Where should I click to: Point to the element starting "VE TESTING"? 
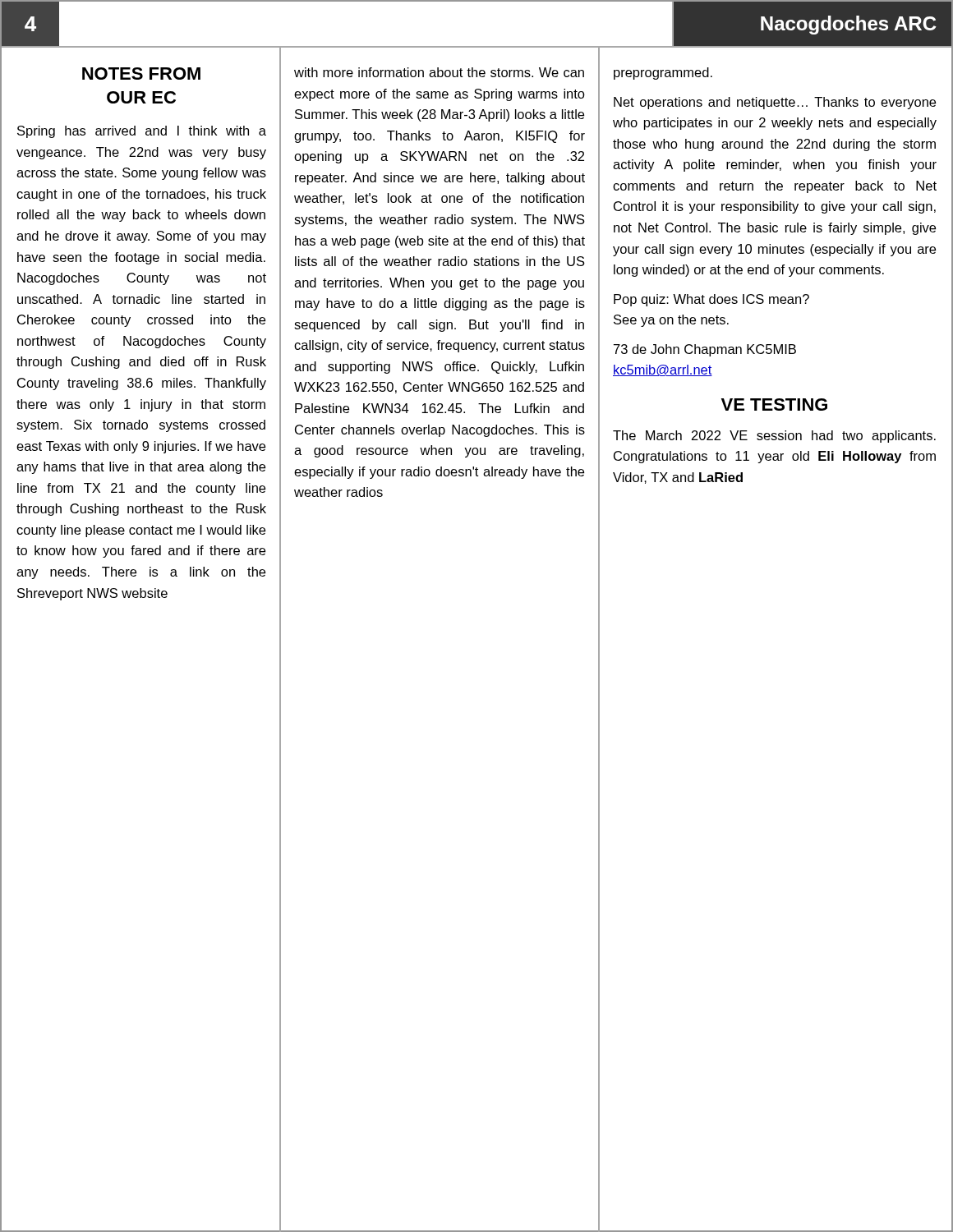tap(775, 405)
